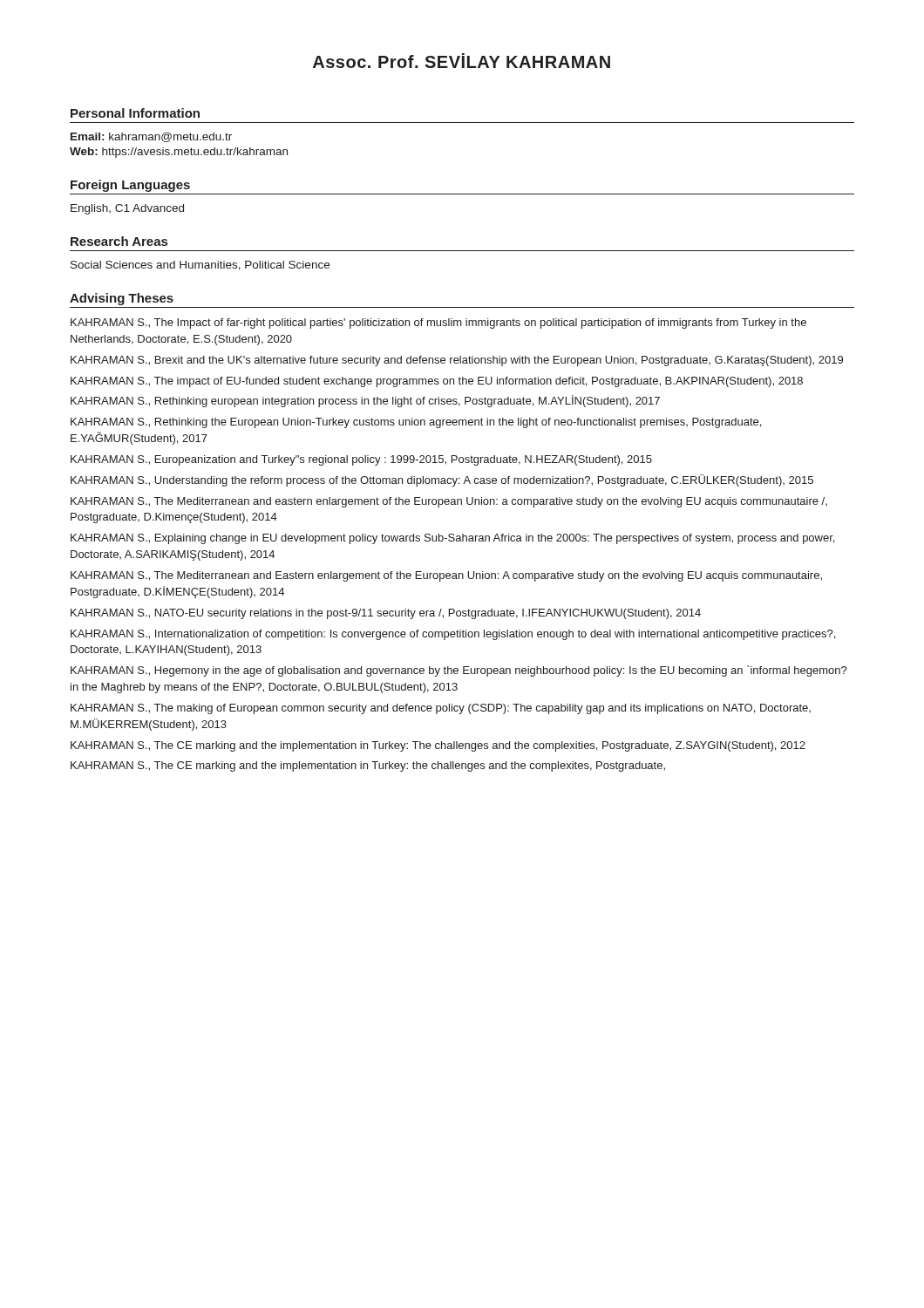Viewport: 924px width, 1308px height.
Task: Click on the text with the text "Social Sciences and Humanities, Political Science"
Action: (x=200, y=266)
